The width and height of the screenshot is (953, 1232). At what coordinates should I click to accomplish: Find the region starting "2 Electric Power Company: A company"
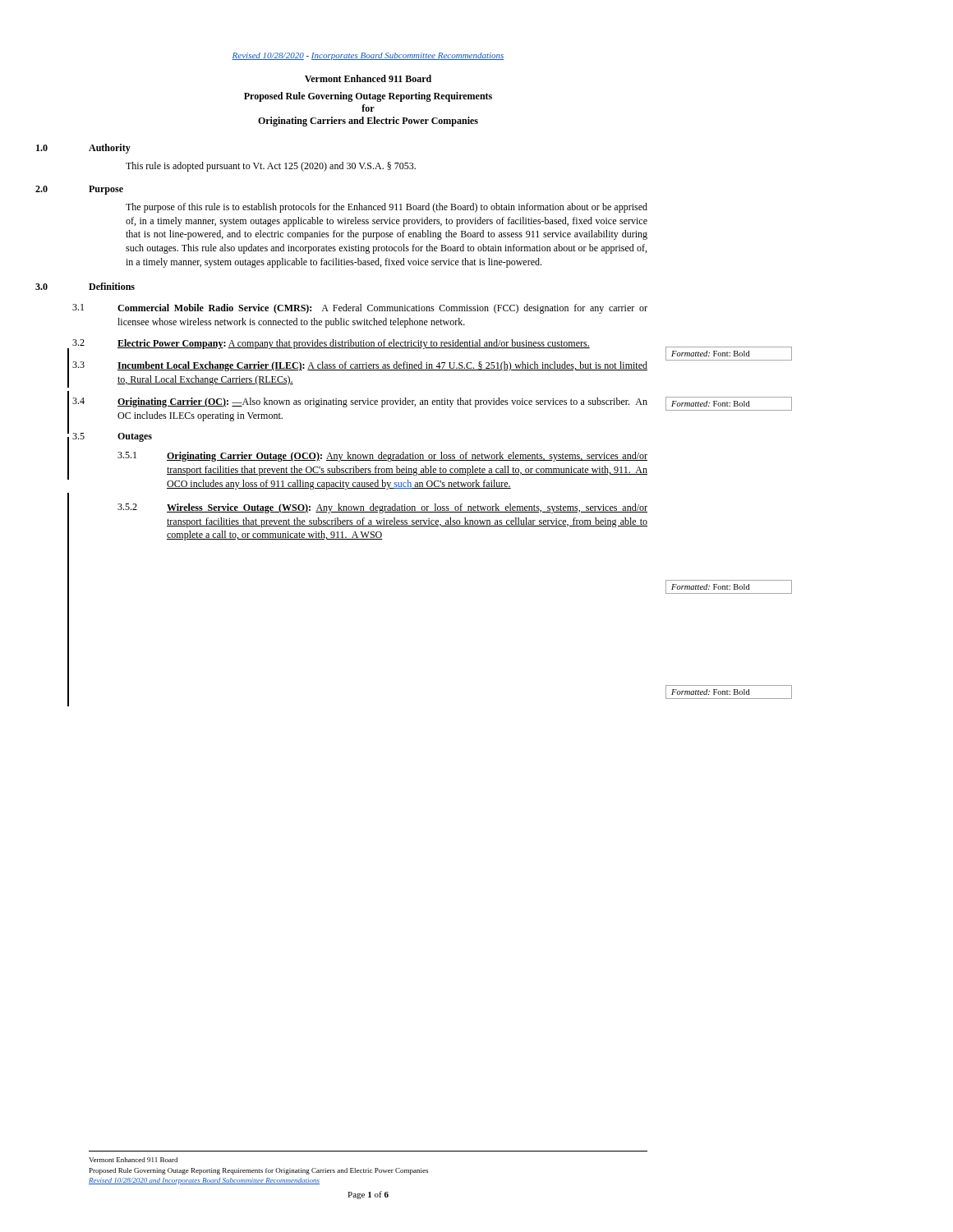[368, 344]
